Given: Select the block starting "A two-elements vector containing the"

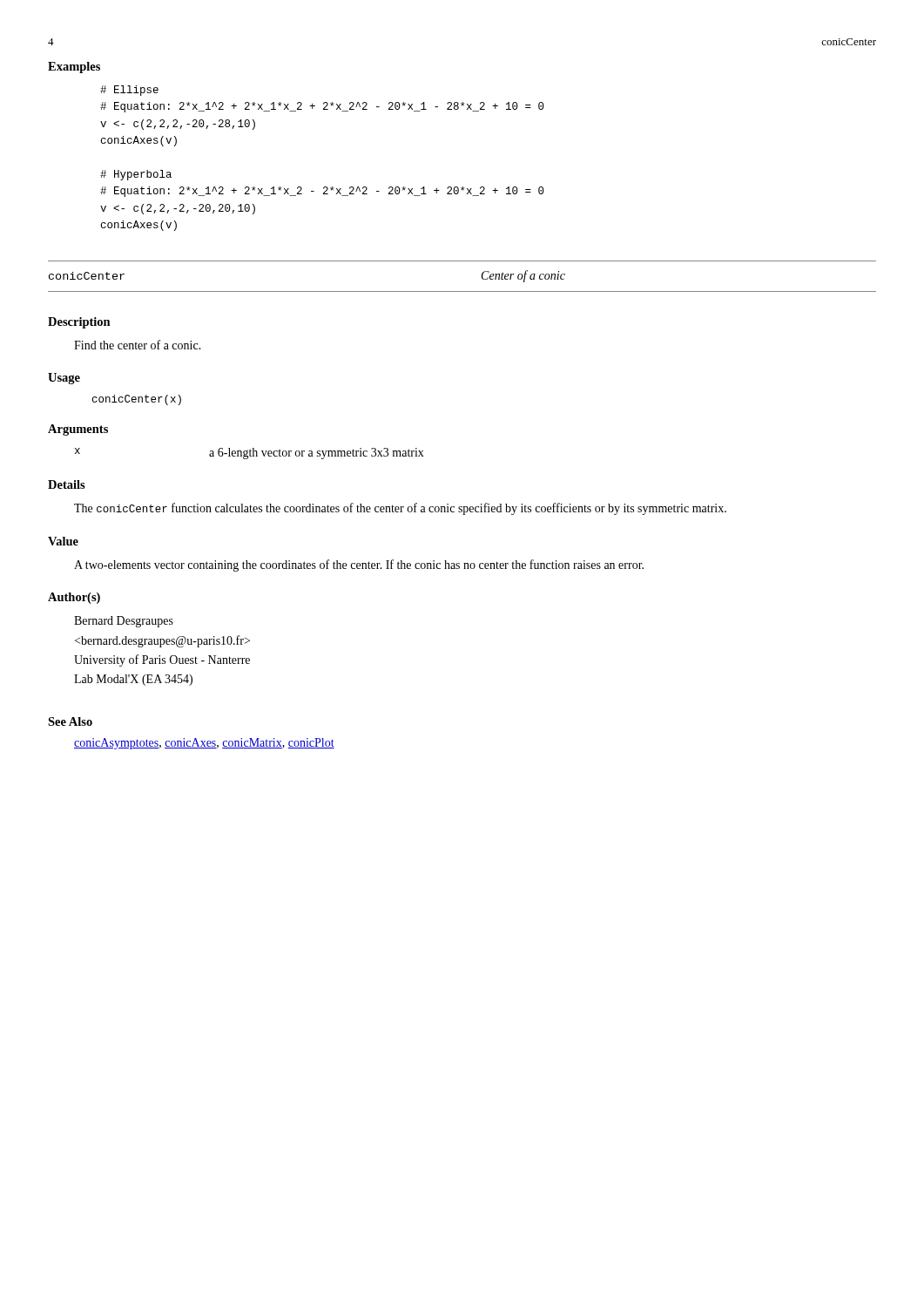Looking at the screenshot, I should pyautogui.click(x=359, y=565).
